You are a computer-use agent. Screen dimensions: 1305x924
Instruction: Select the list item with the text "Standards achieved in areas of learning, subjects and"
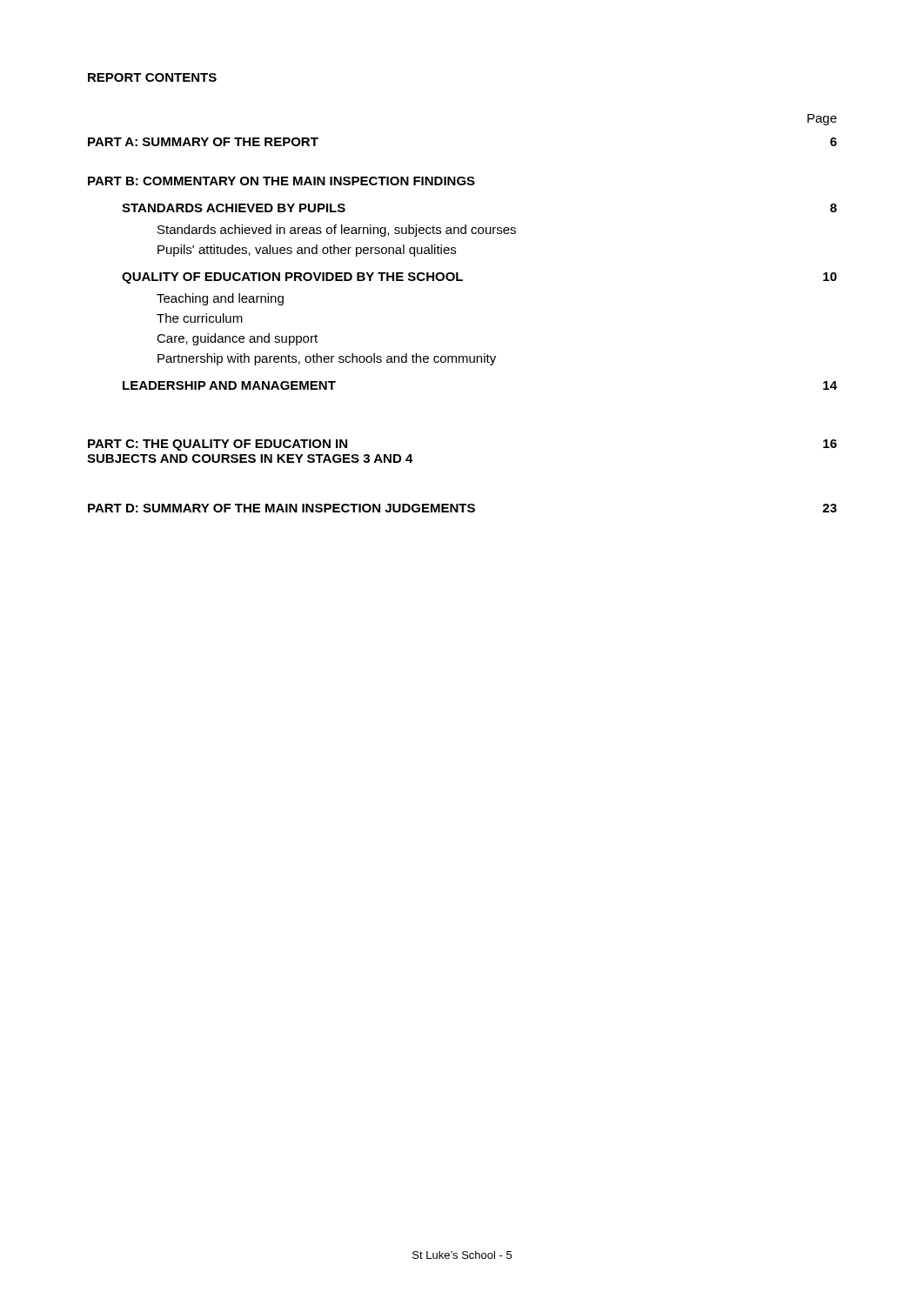coord(337,229)
